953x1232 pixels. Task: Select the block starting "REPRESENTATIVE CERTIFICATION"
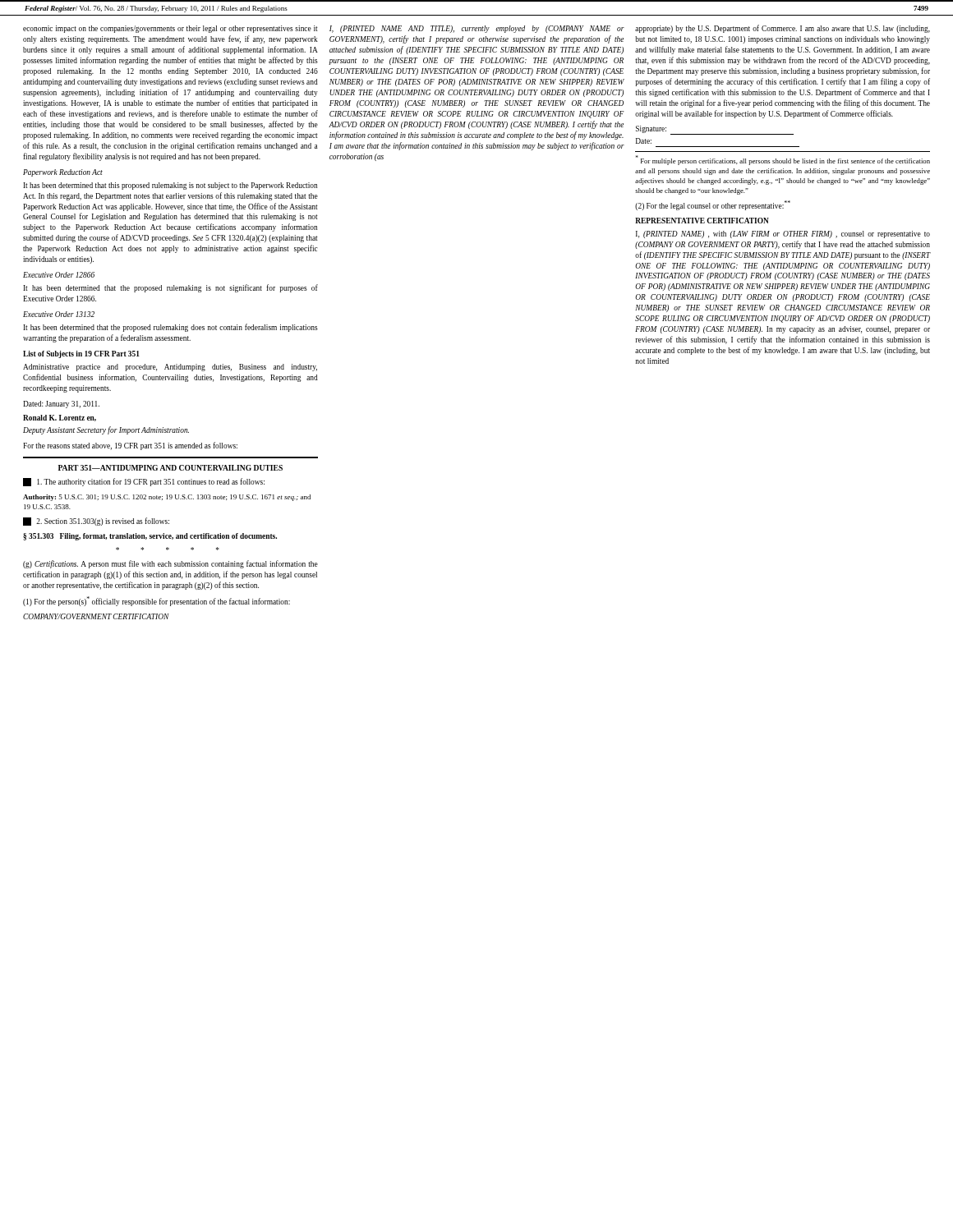(702, 221)
